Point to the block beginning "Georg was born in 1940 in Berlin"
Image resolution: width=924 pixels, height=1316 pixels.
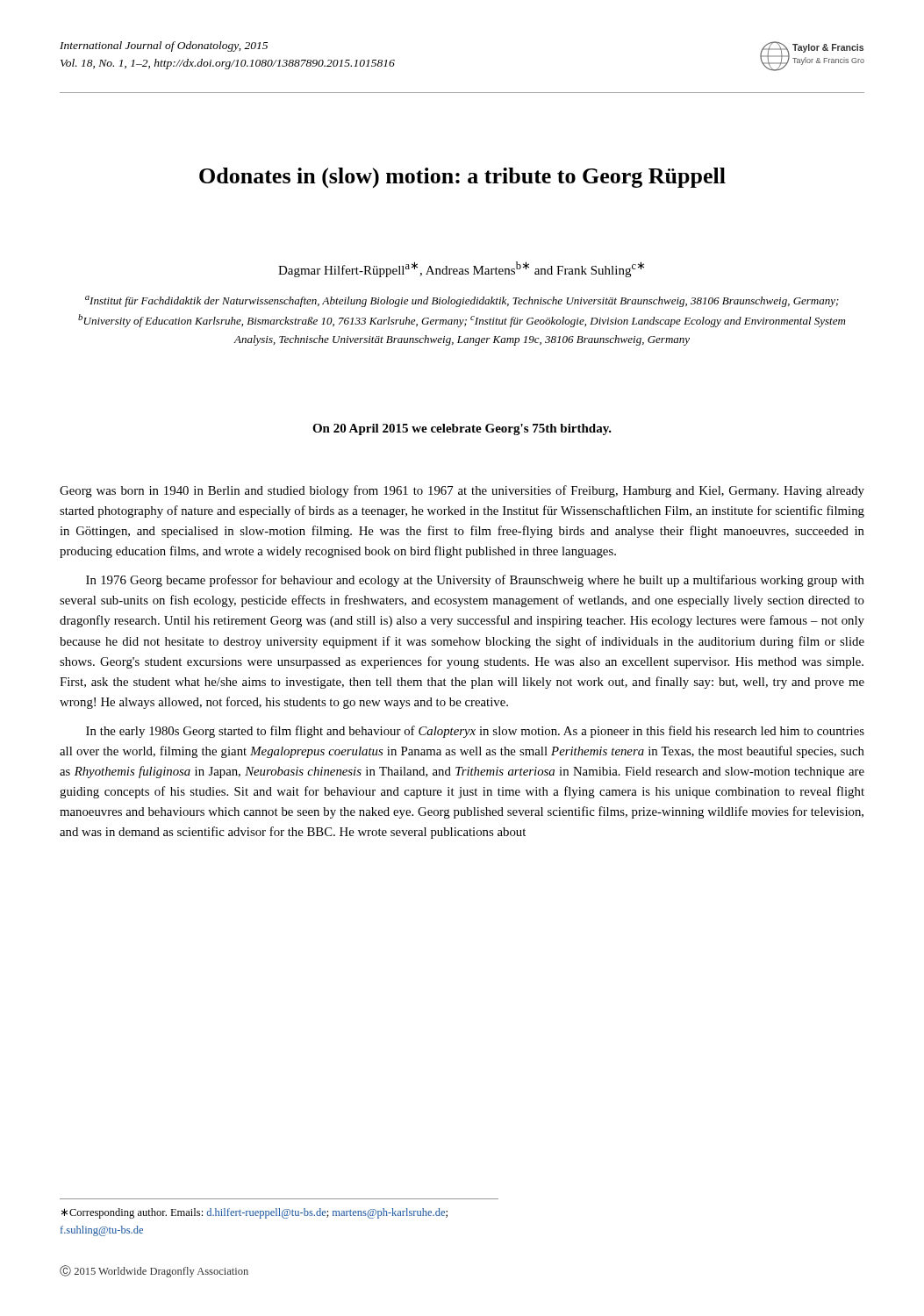462,662
